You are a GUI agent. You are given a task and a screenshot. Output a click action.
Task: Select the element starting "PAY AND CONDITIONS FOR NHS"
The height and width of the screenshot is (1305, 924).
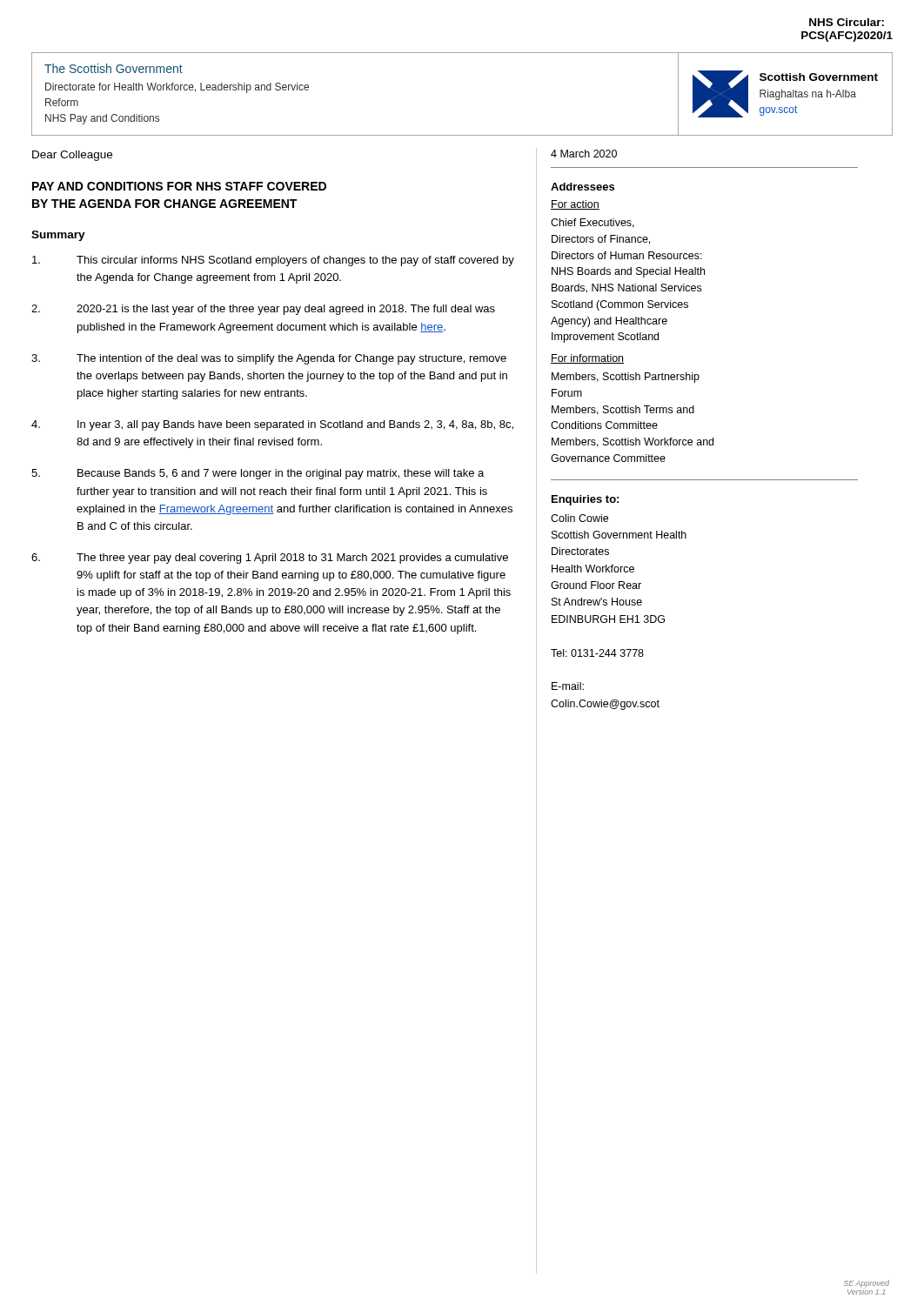[x=179, y=195]
